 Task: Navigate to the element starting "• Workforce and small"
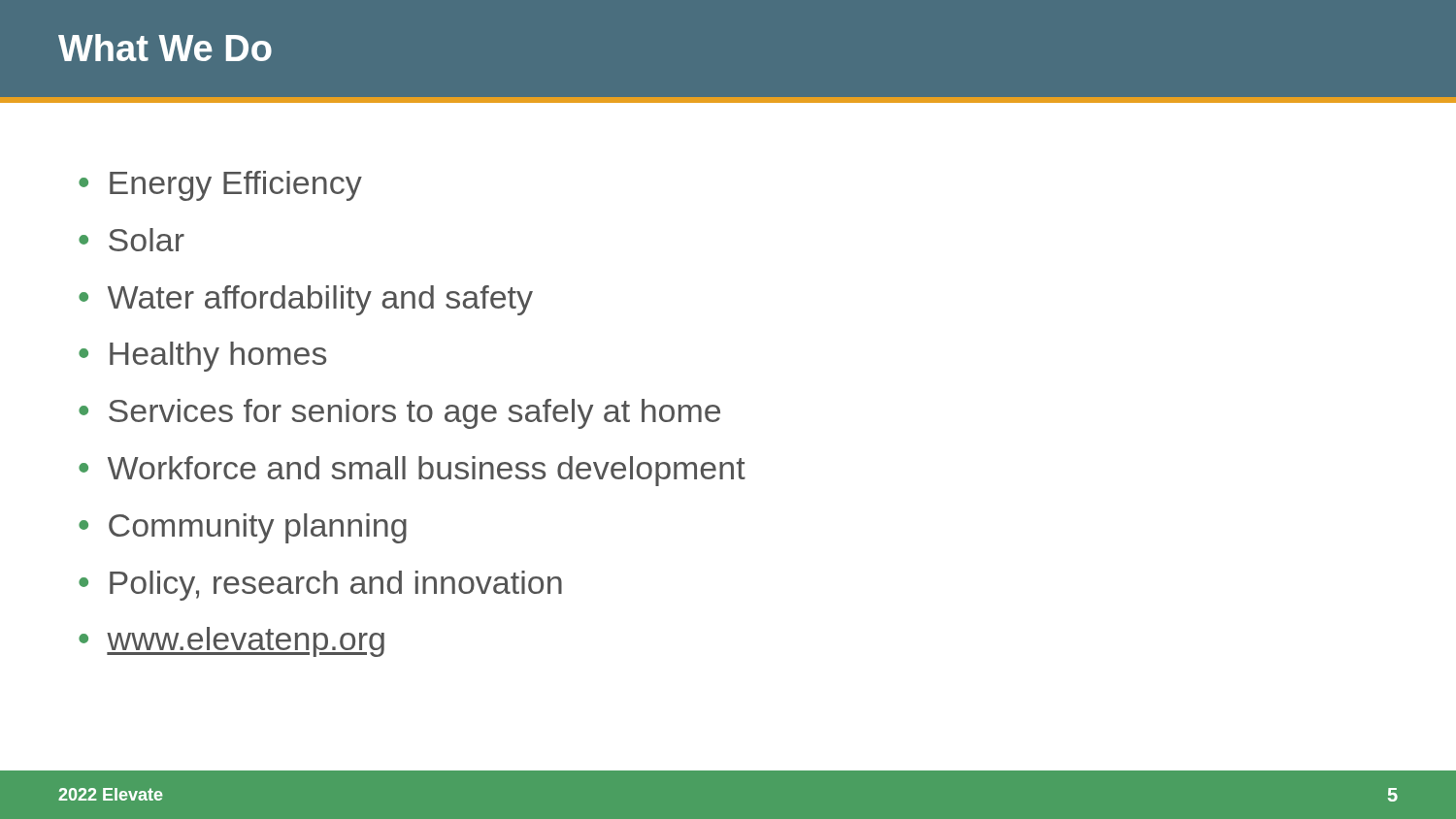411,468
